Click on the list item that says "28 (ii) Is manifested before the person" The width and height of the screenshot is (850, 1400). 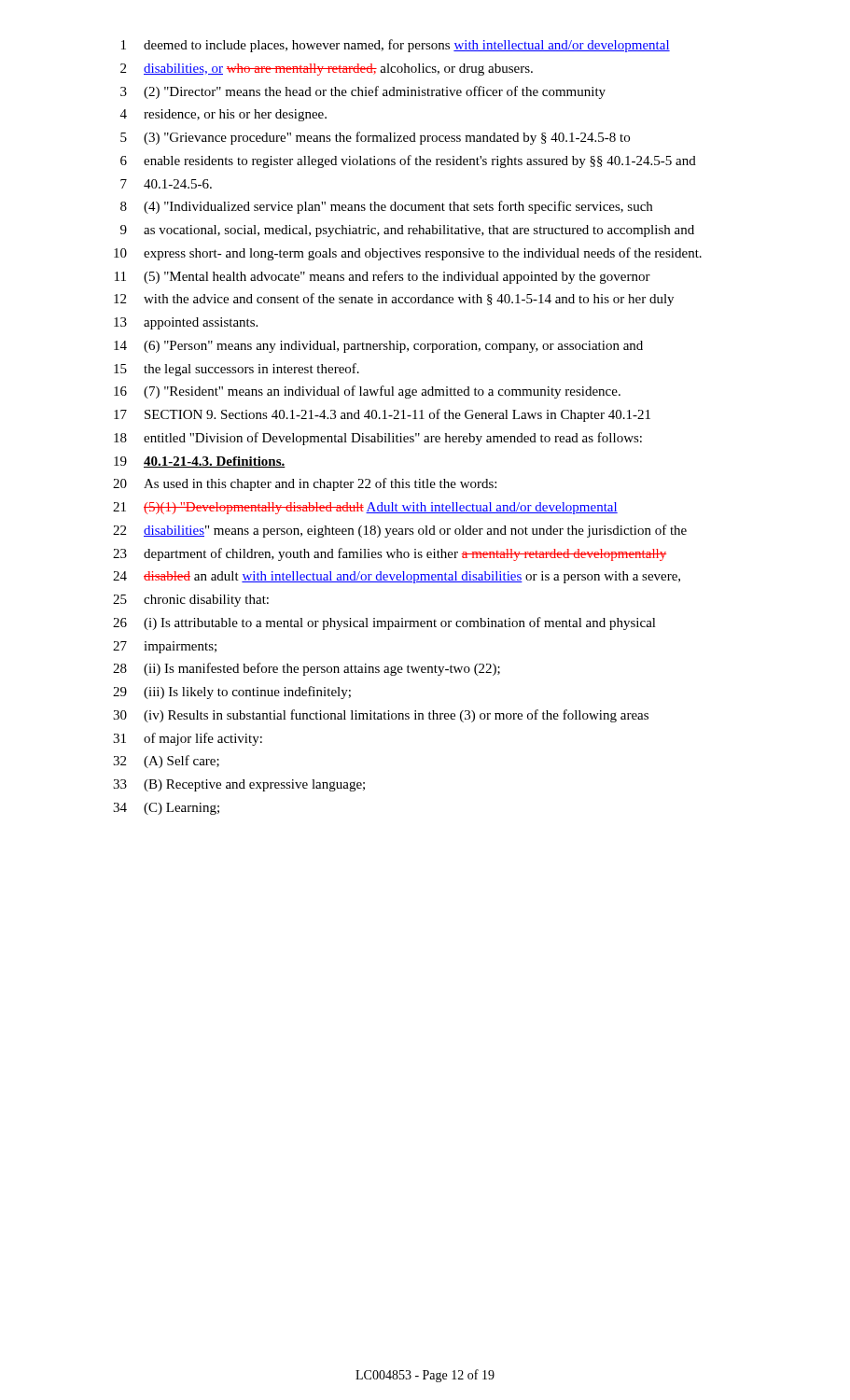tap(438, 669)
